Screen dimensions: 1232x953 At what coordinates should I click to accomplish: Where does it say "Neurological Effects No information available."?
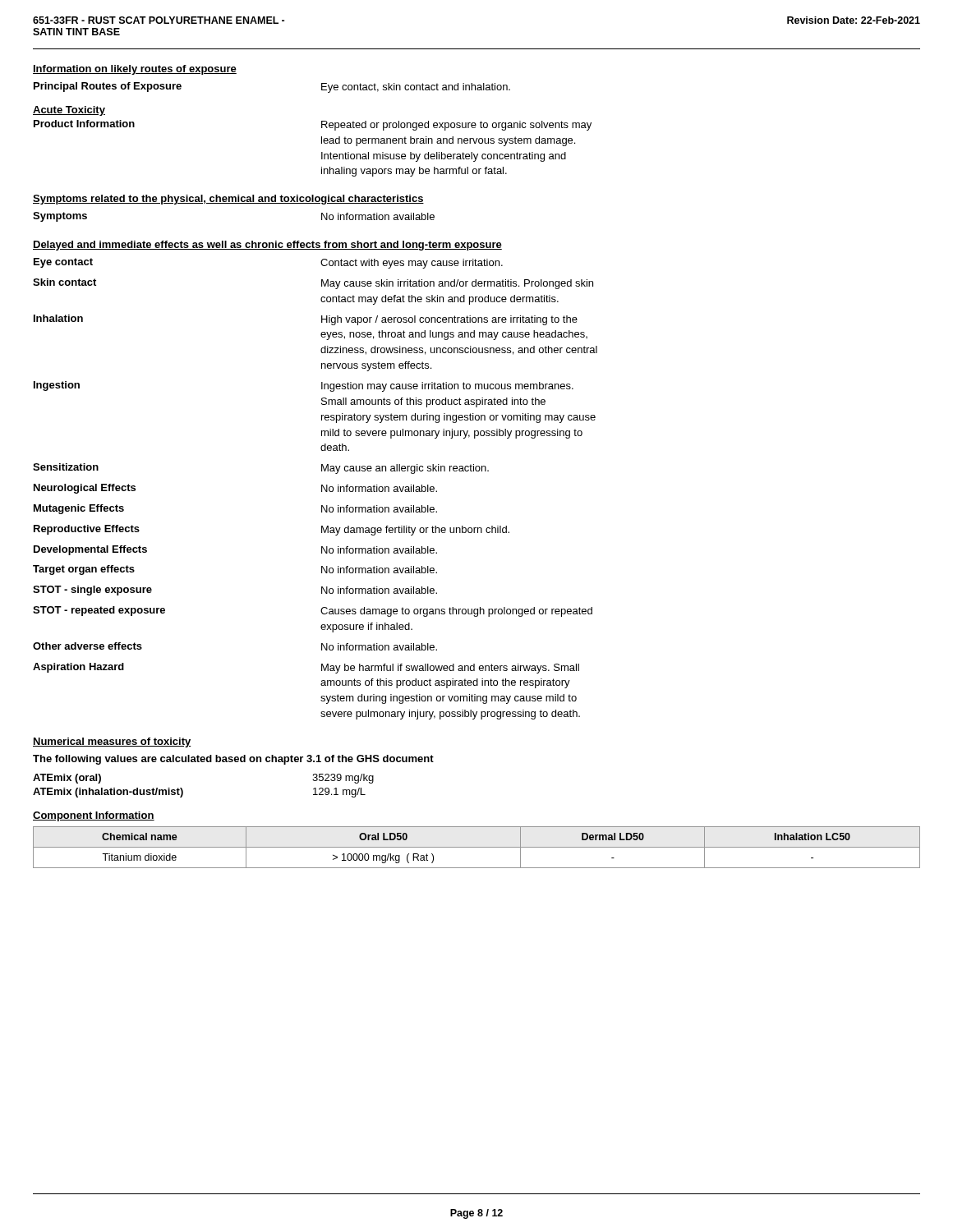81,488
